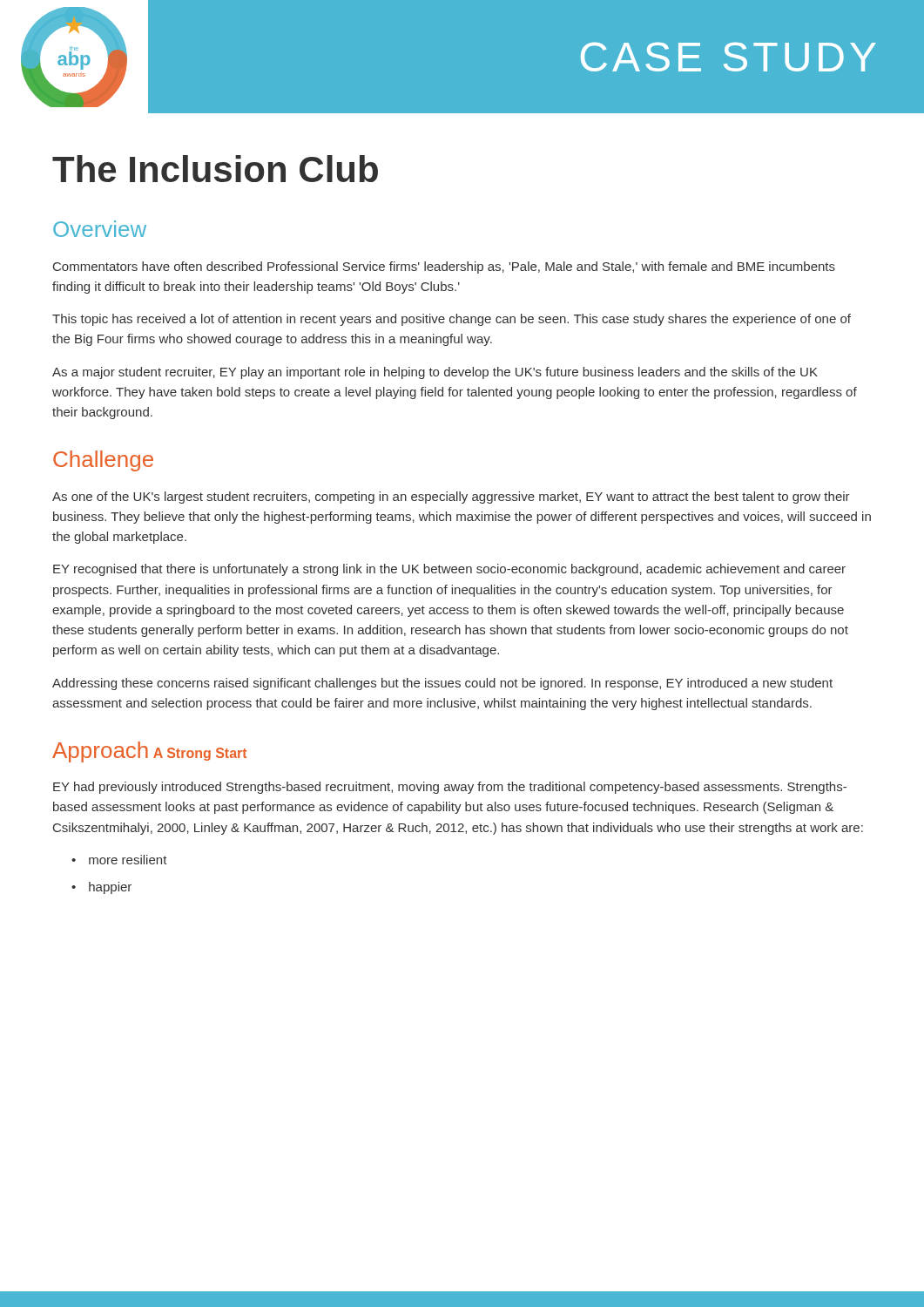
Task: Select the text block that says "As one of the UK's largest student recruiters,"
Action: (x=462, y=516)
